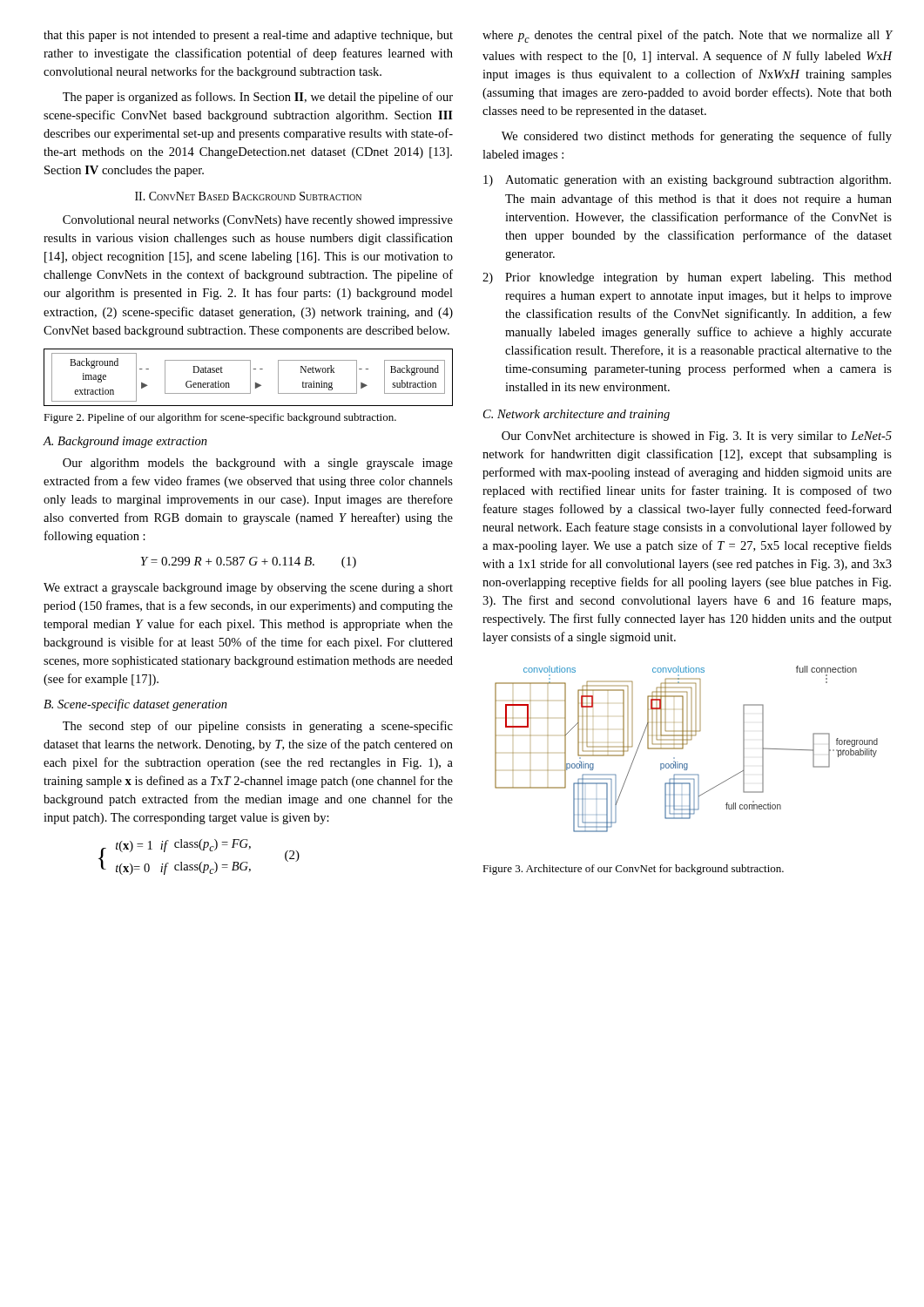Locate the region starting "We extract a grayscale background image"

[248, 634]
